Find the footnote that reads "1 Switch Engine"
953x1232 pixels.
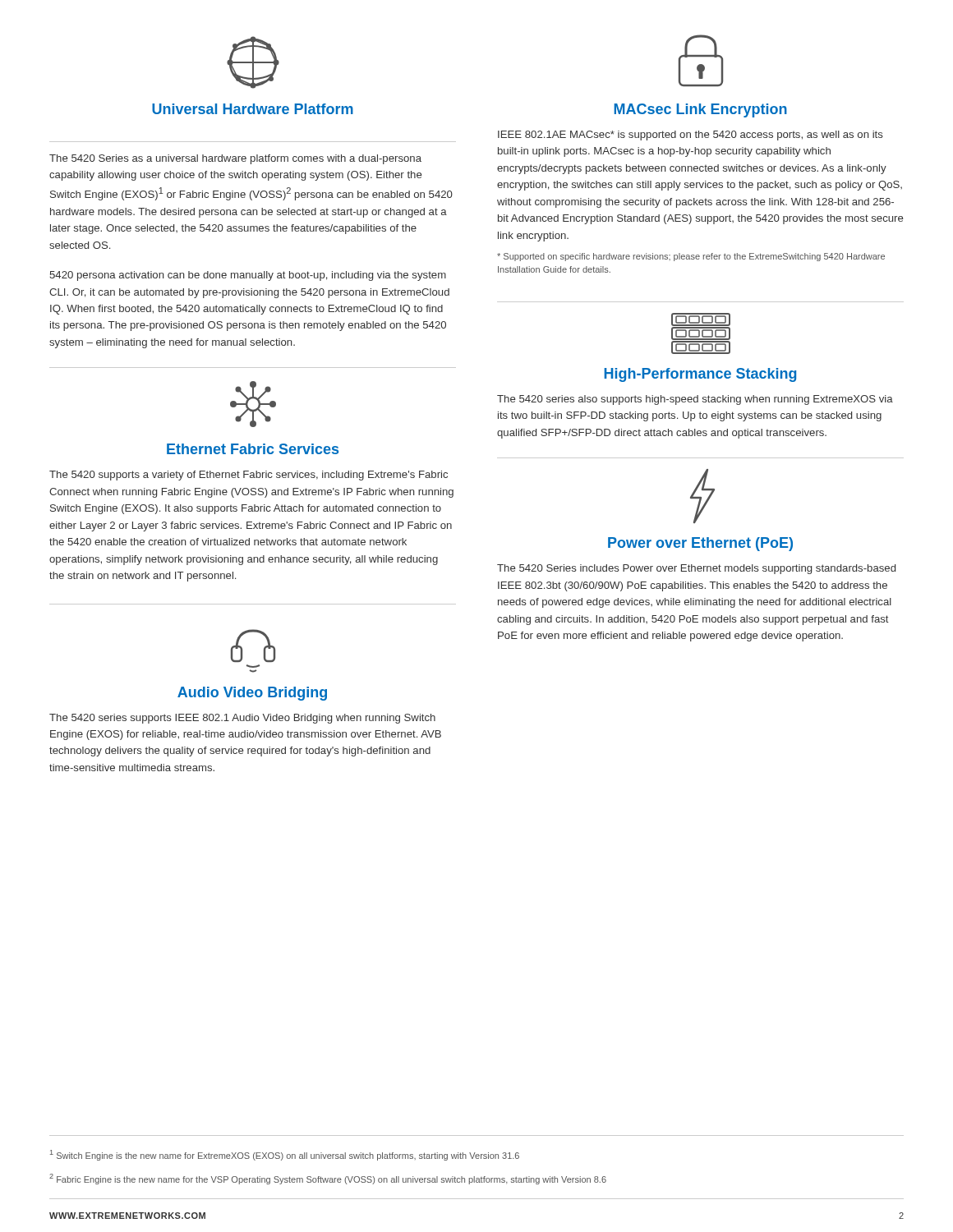point(284,1154)
